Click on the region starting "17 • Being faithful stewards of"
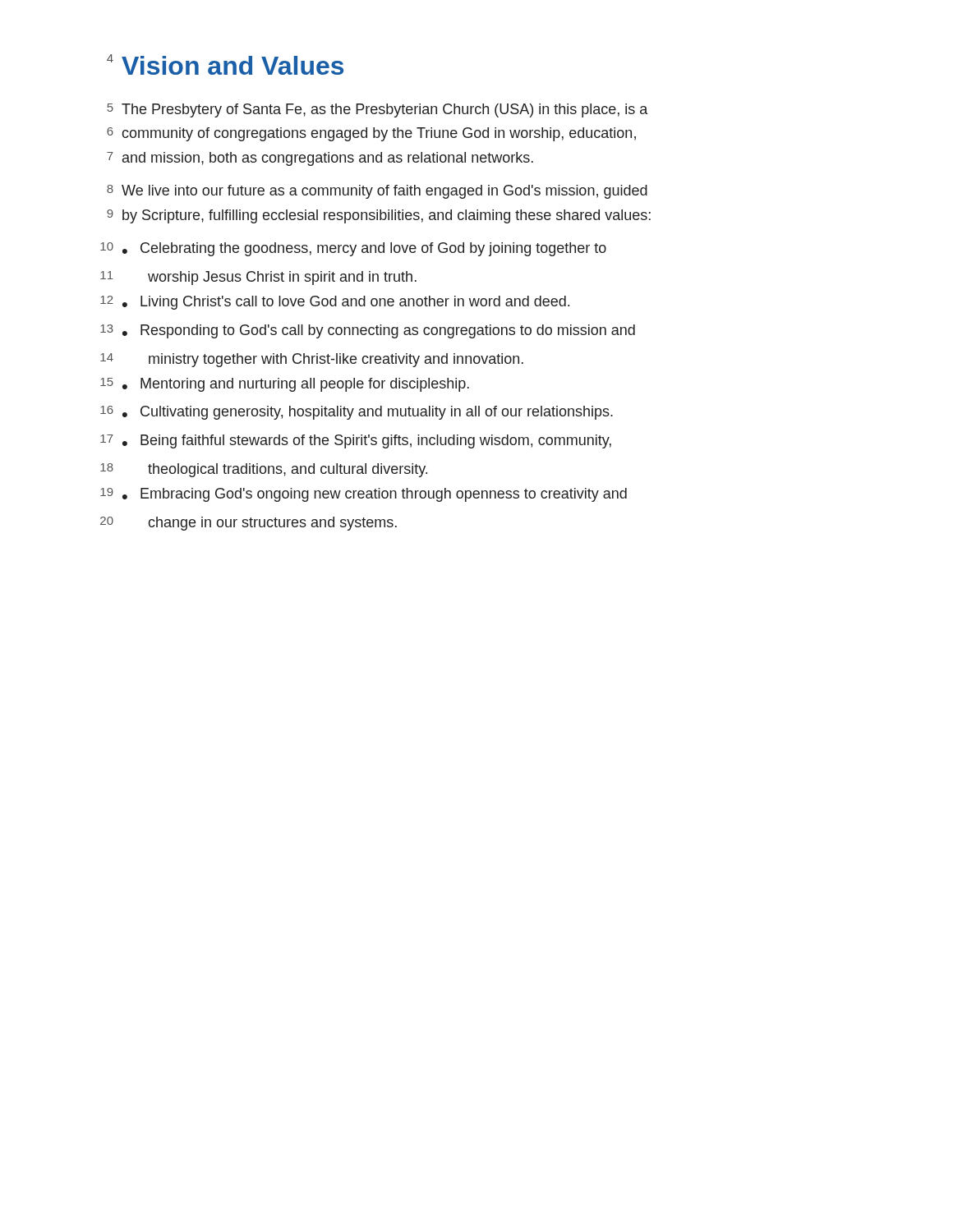 pos(485,456)
